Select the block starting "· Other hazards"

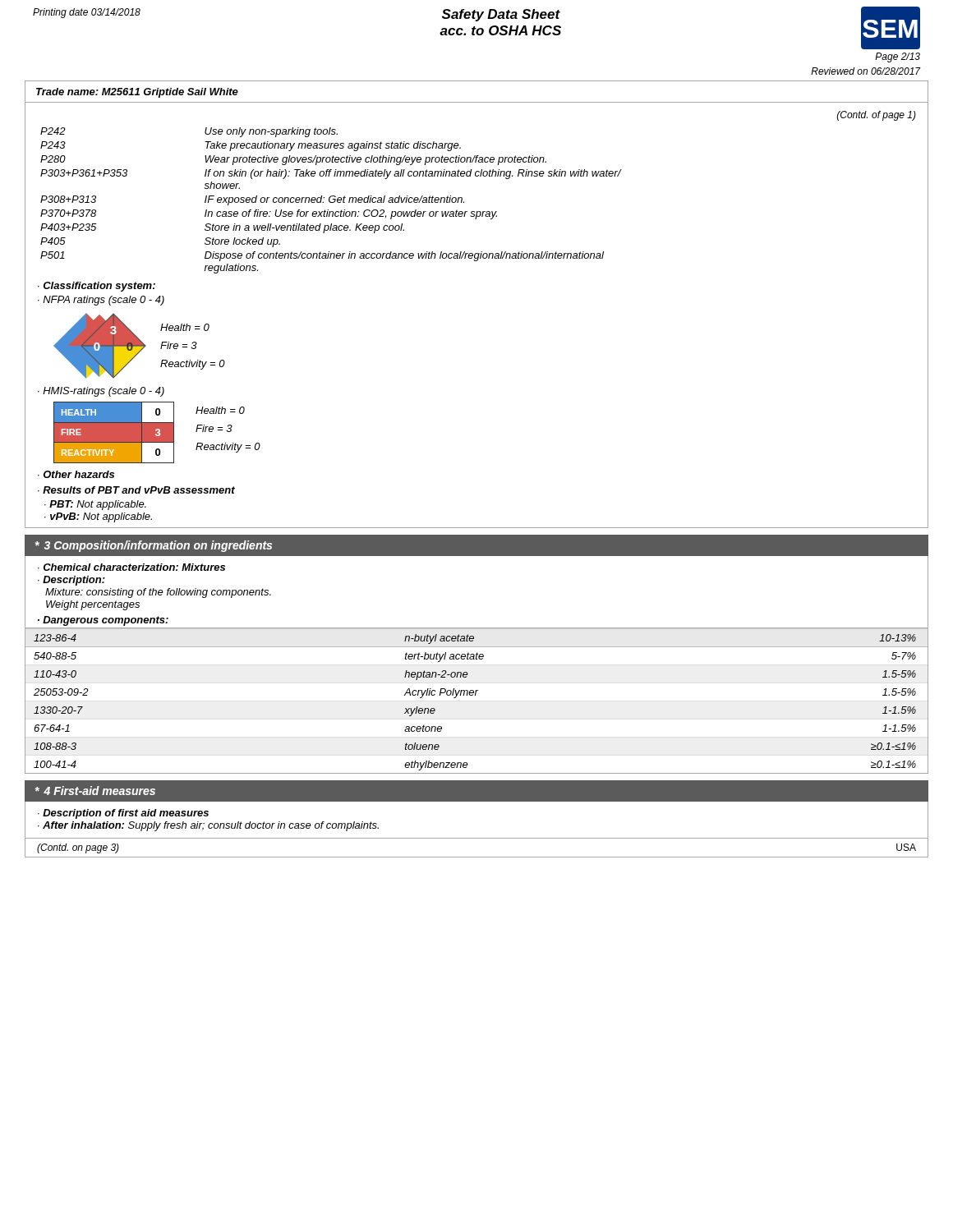click(76, 474)
